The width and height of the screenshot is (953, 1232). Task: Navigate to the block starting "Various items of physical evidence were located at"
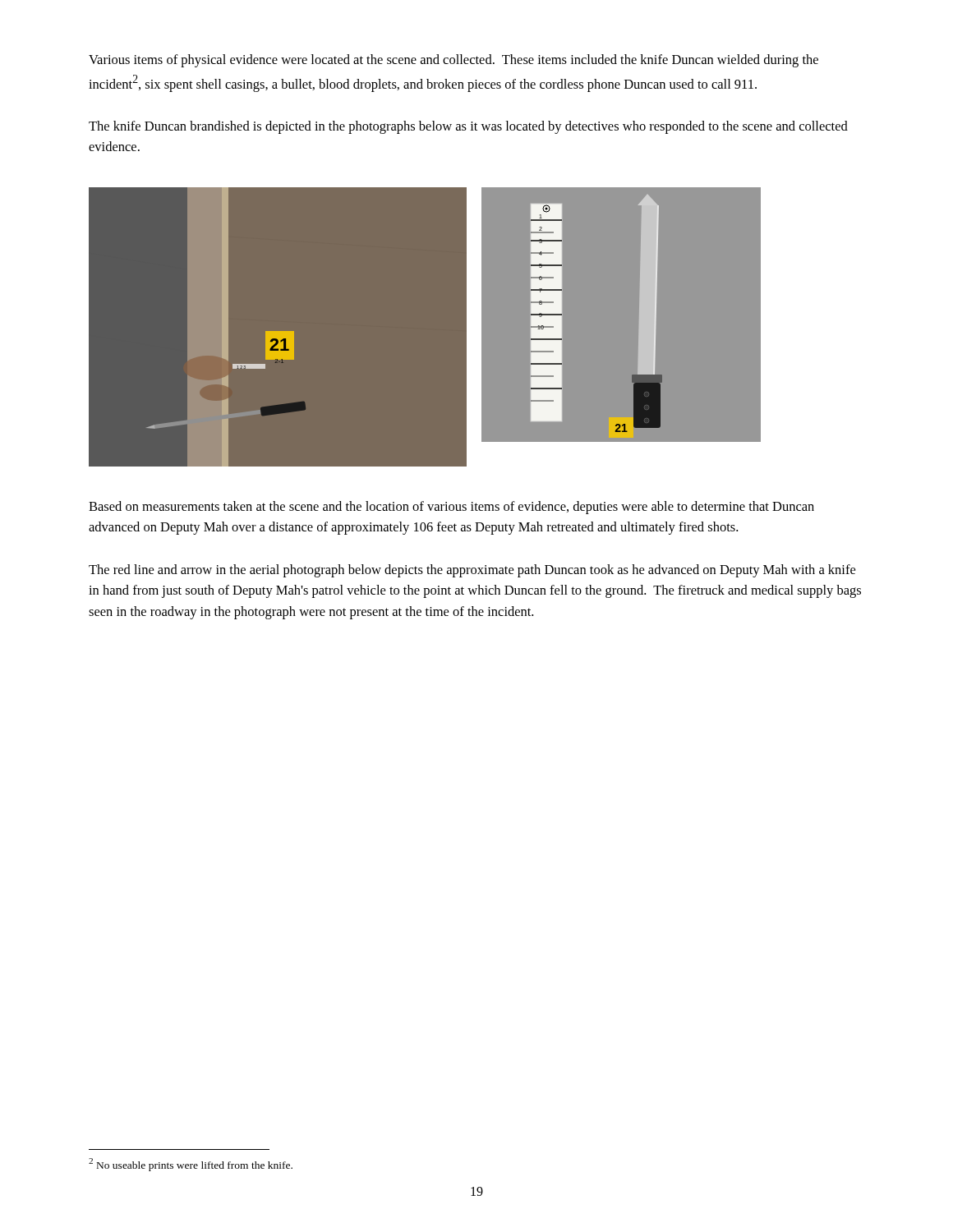click(454, 71)
